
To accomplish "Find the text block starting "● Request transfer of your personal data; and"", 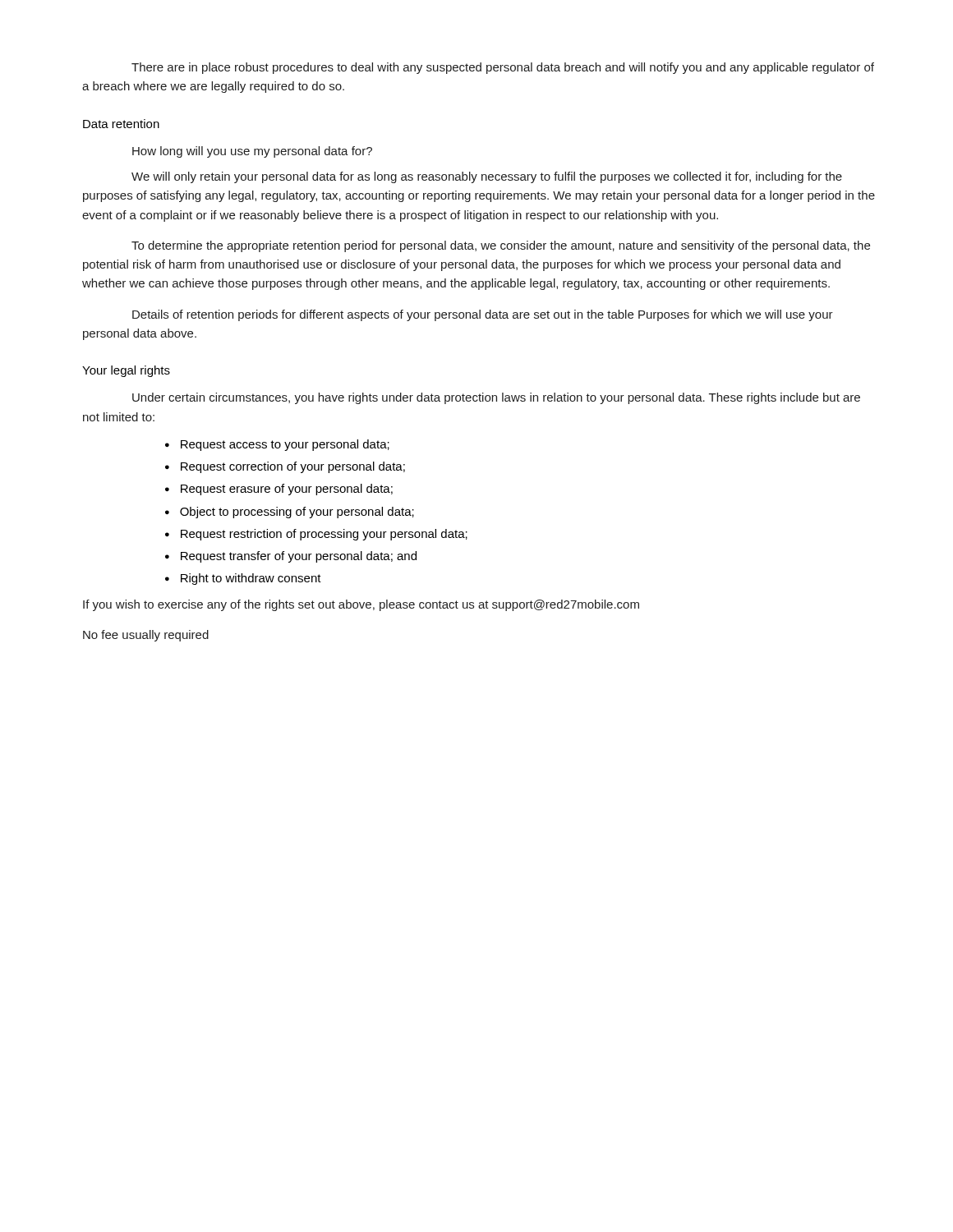I will (x=291, y=556).
